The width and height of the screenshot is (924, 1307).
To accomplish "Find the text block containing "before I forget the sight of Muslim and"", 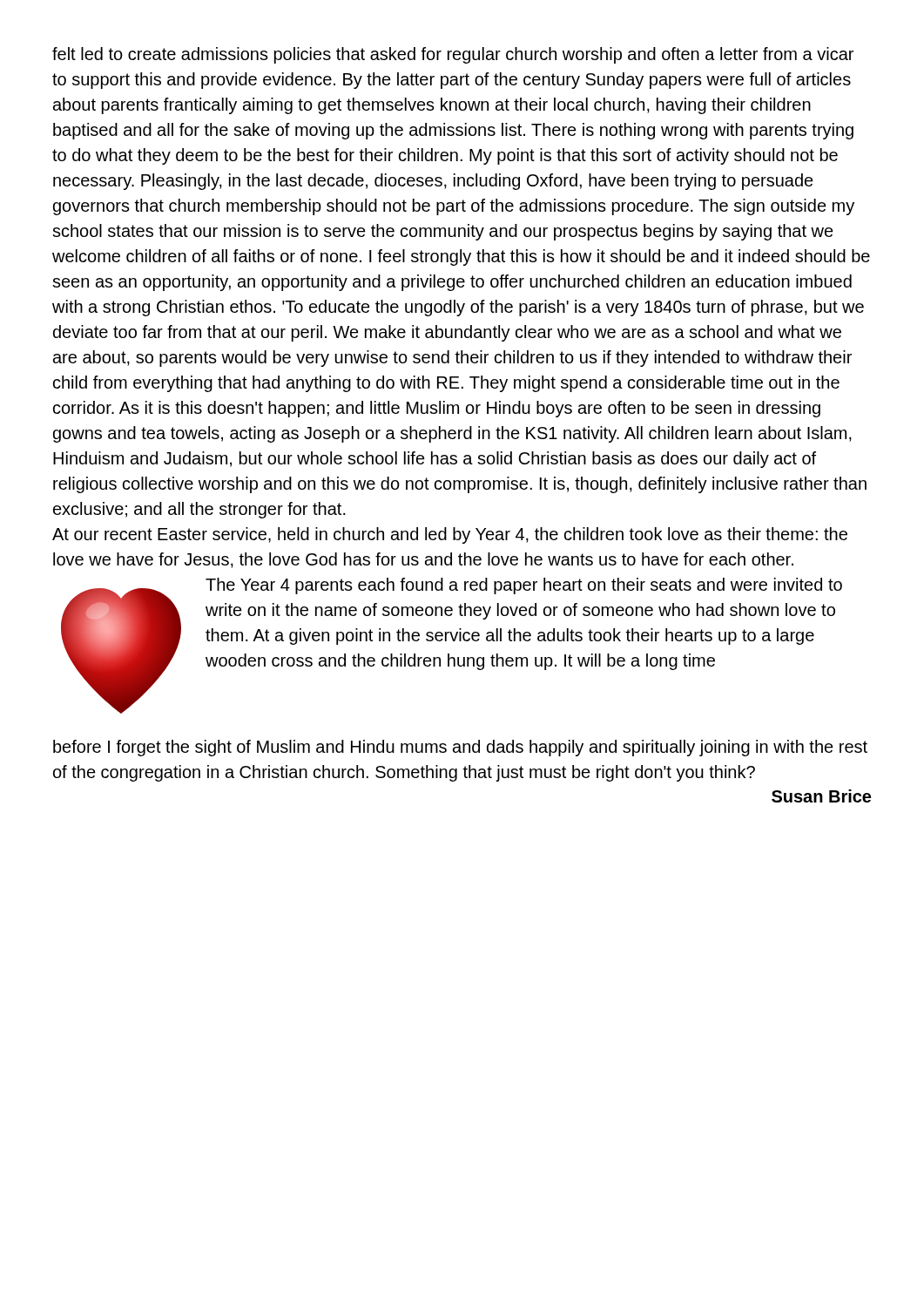I will (460, 759).
